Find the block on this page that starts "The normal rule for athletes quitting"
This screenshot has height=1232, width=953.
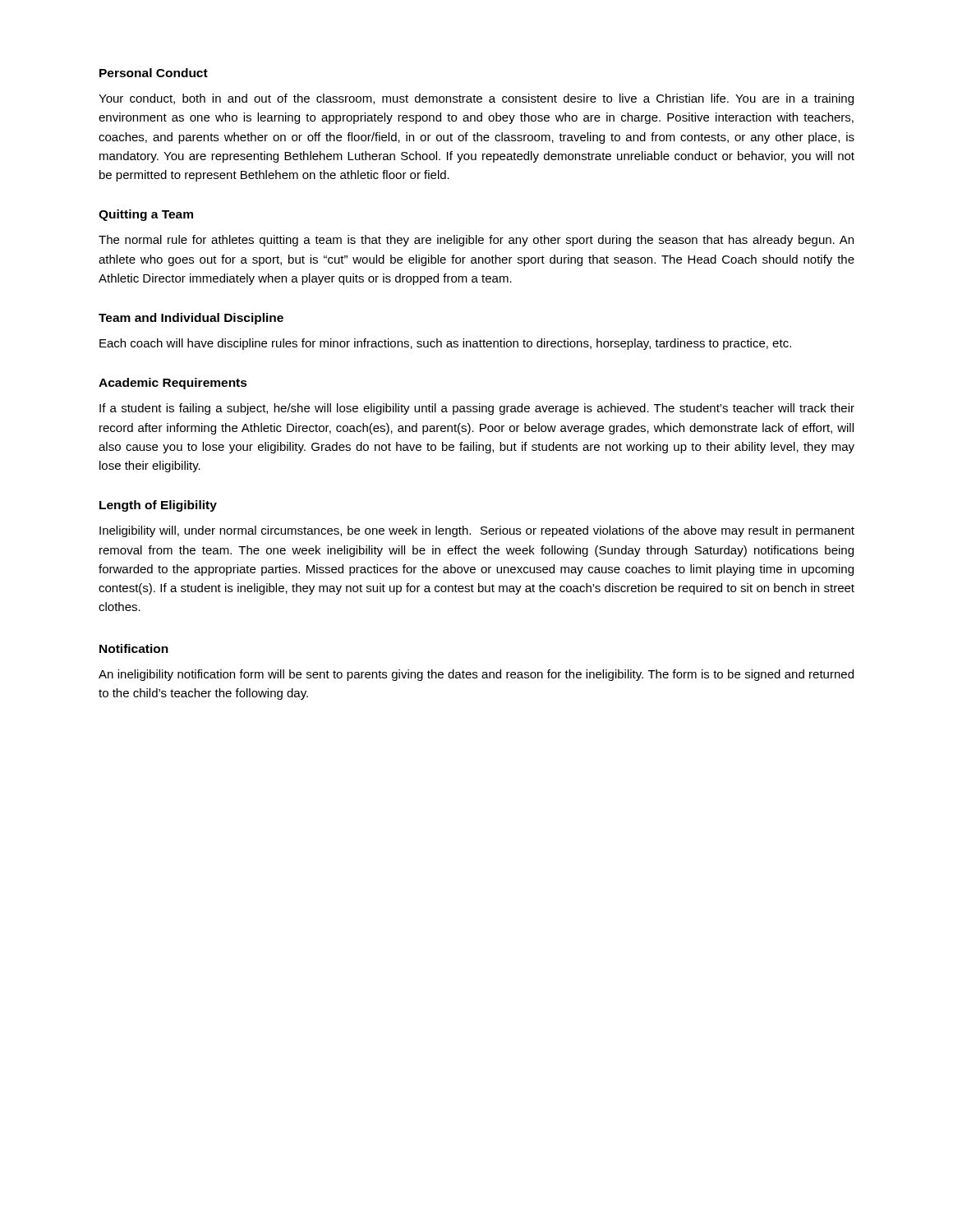(476, 259)
